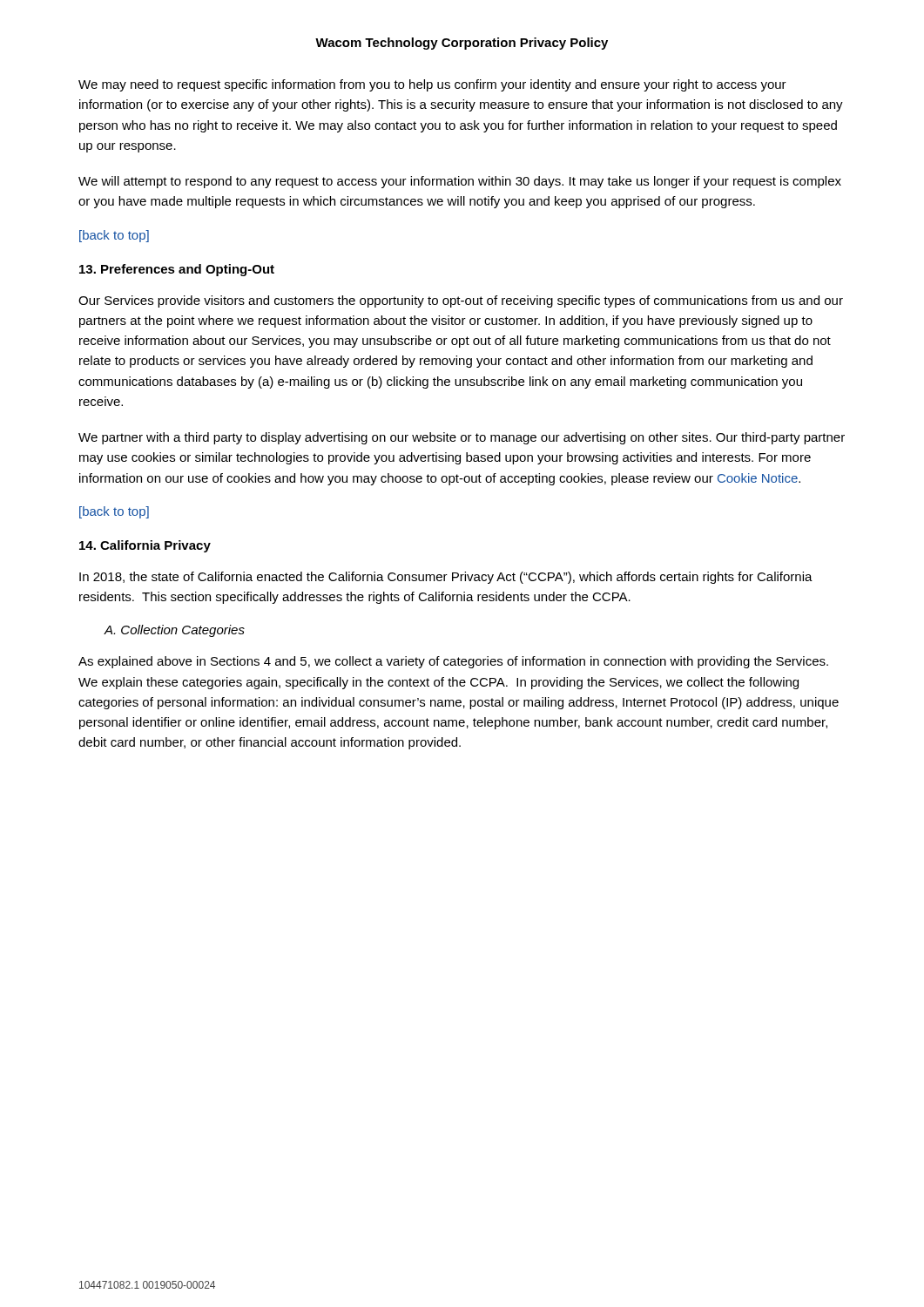Find the text starting "We may need to"
The image size is (924, 1307).
[461, 114]
